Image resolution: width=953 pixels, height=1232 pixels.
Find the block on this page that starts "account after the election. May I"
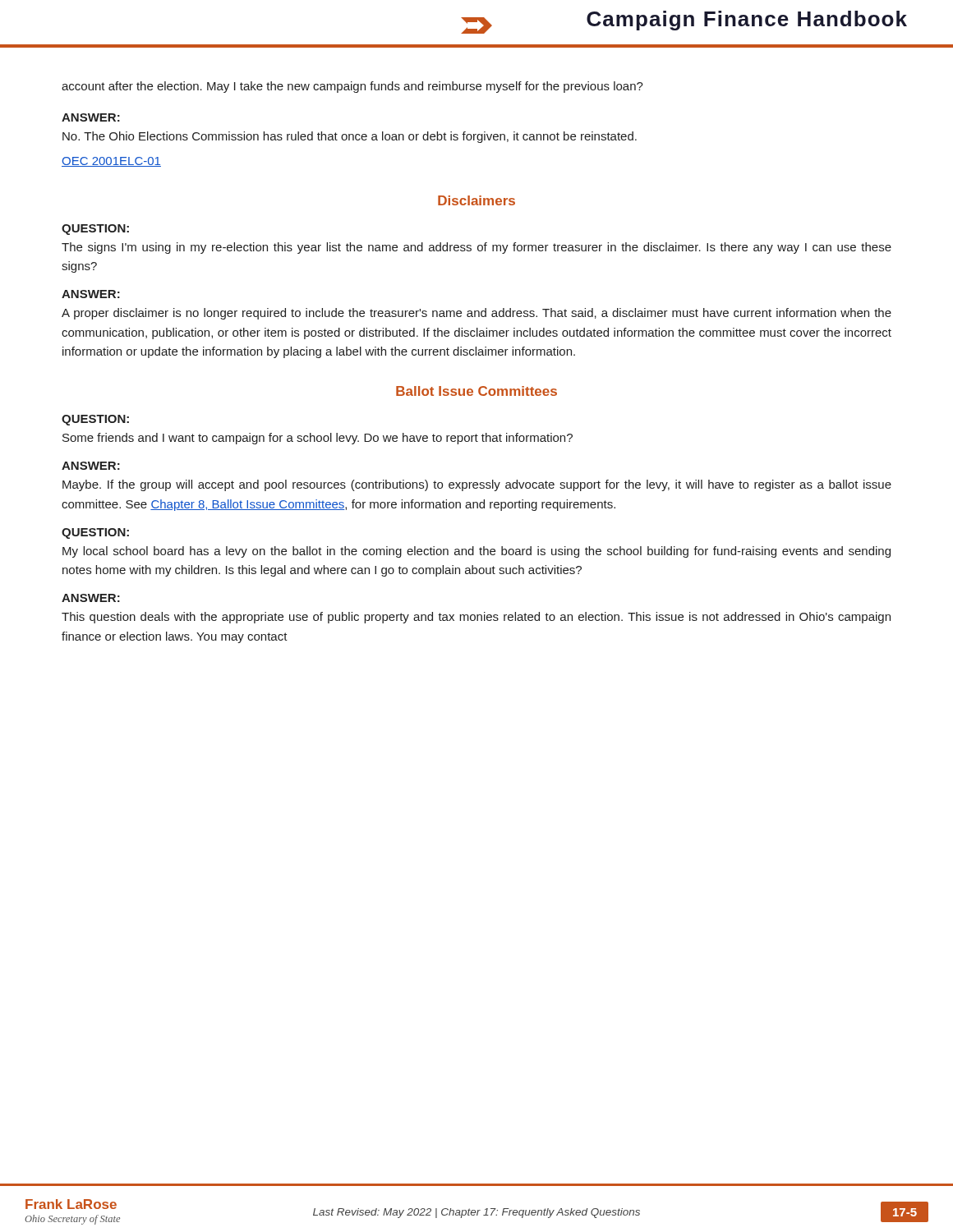tap(476, 86)
